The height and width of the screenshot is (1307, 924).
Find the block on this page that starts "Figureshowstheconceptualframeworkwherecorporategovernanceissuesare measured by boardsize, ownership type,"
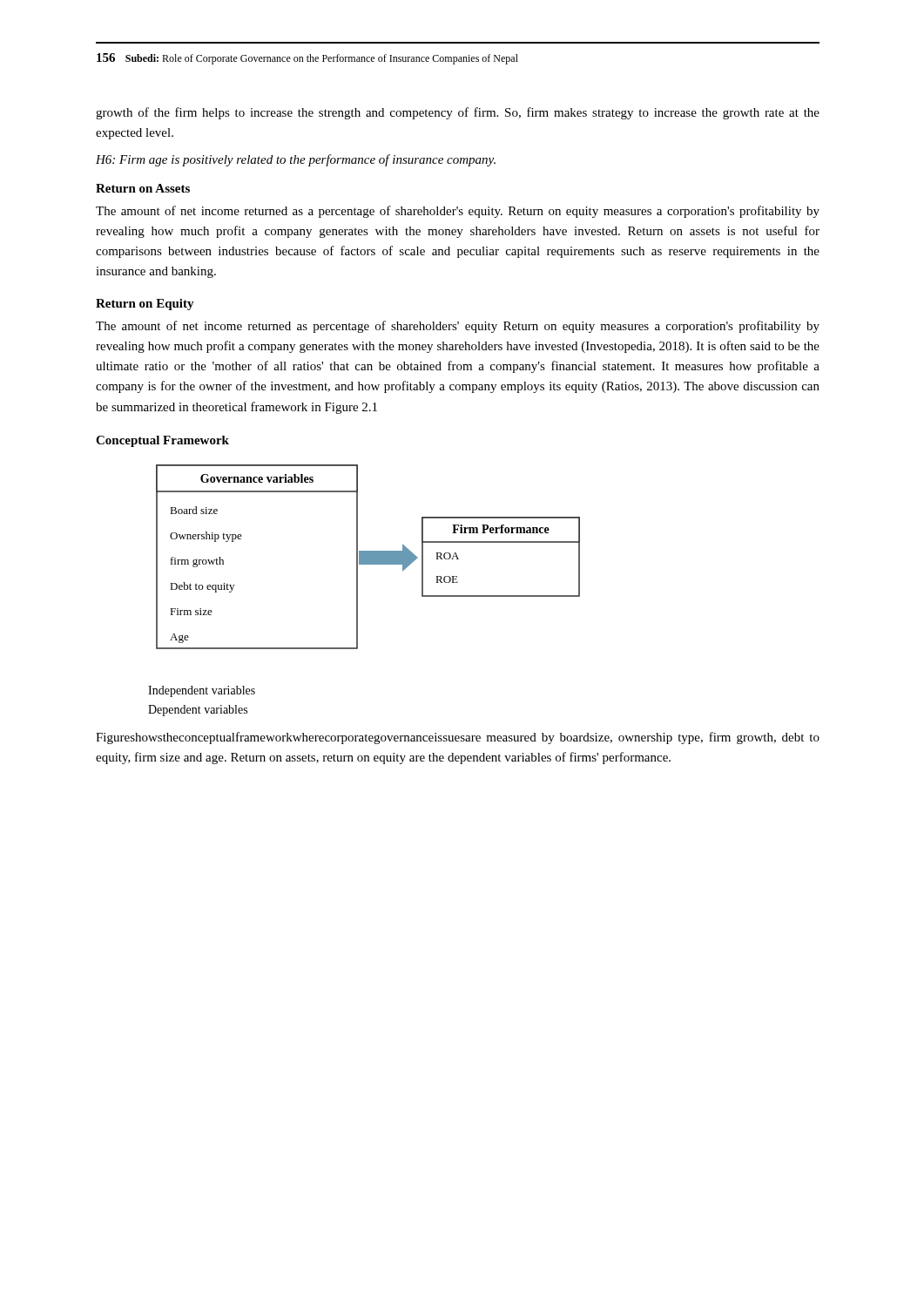pyautogui.click(x=458, y=747)
